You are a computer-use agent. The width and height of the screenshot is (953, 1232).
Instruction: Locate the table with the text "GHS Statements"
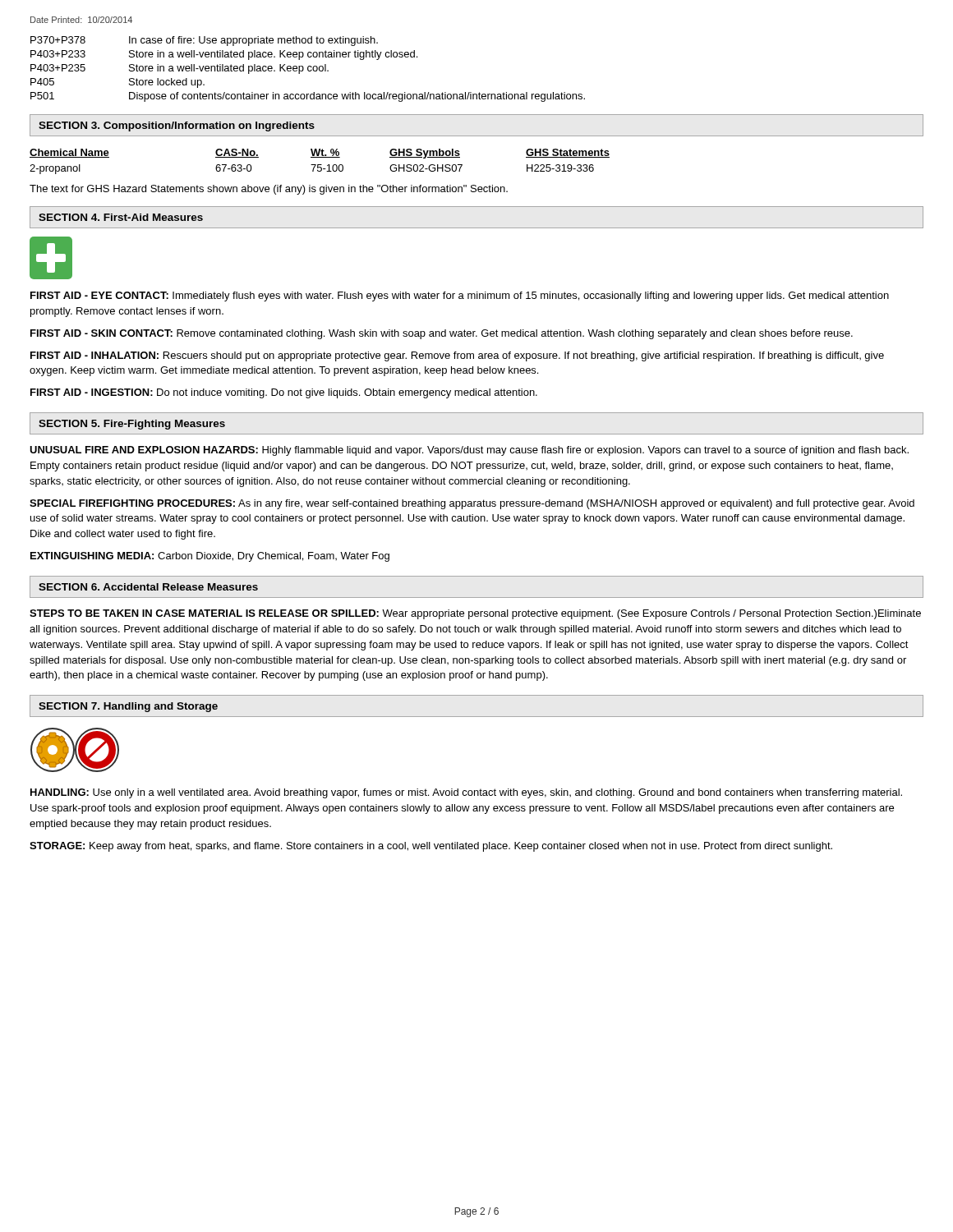point(476,160)
